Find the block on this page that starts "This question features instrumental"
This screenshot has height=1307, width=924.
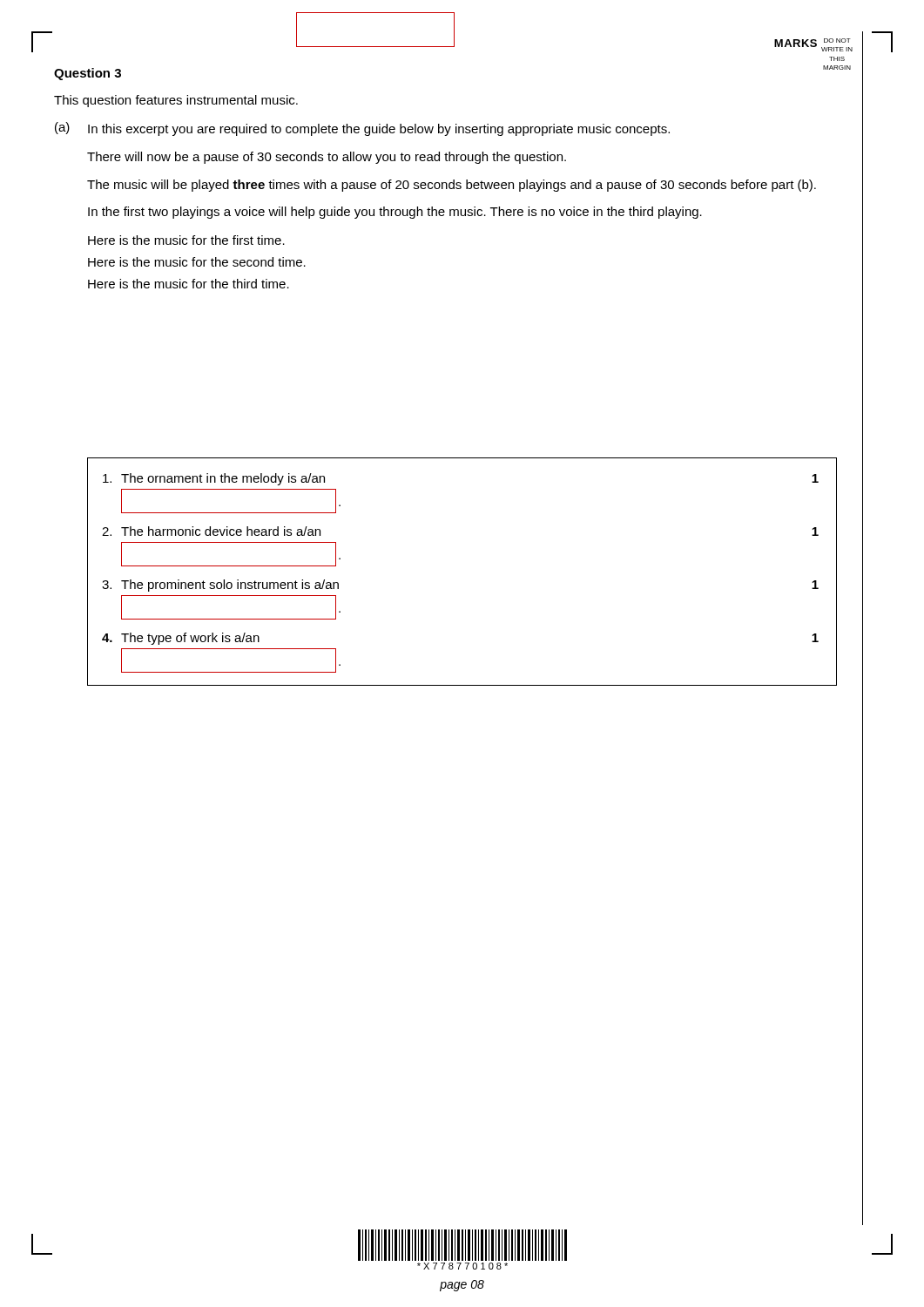coord(176,100)
